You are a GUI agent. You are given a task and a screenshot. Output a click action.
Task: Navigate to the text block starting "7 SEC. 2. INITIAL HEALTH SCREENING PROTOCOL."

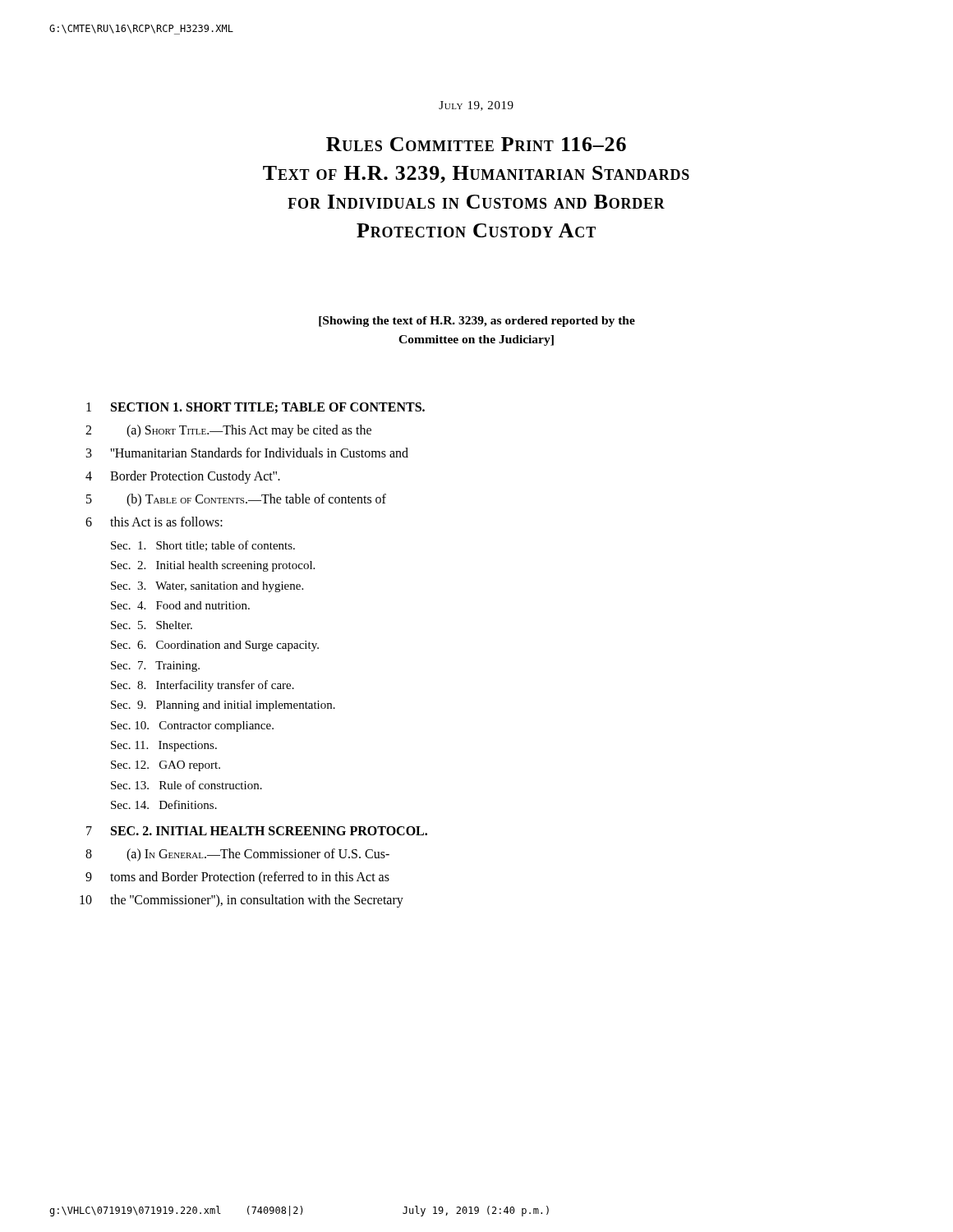239,831
